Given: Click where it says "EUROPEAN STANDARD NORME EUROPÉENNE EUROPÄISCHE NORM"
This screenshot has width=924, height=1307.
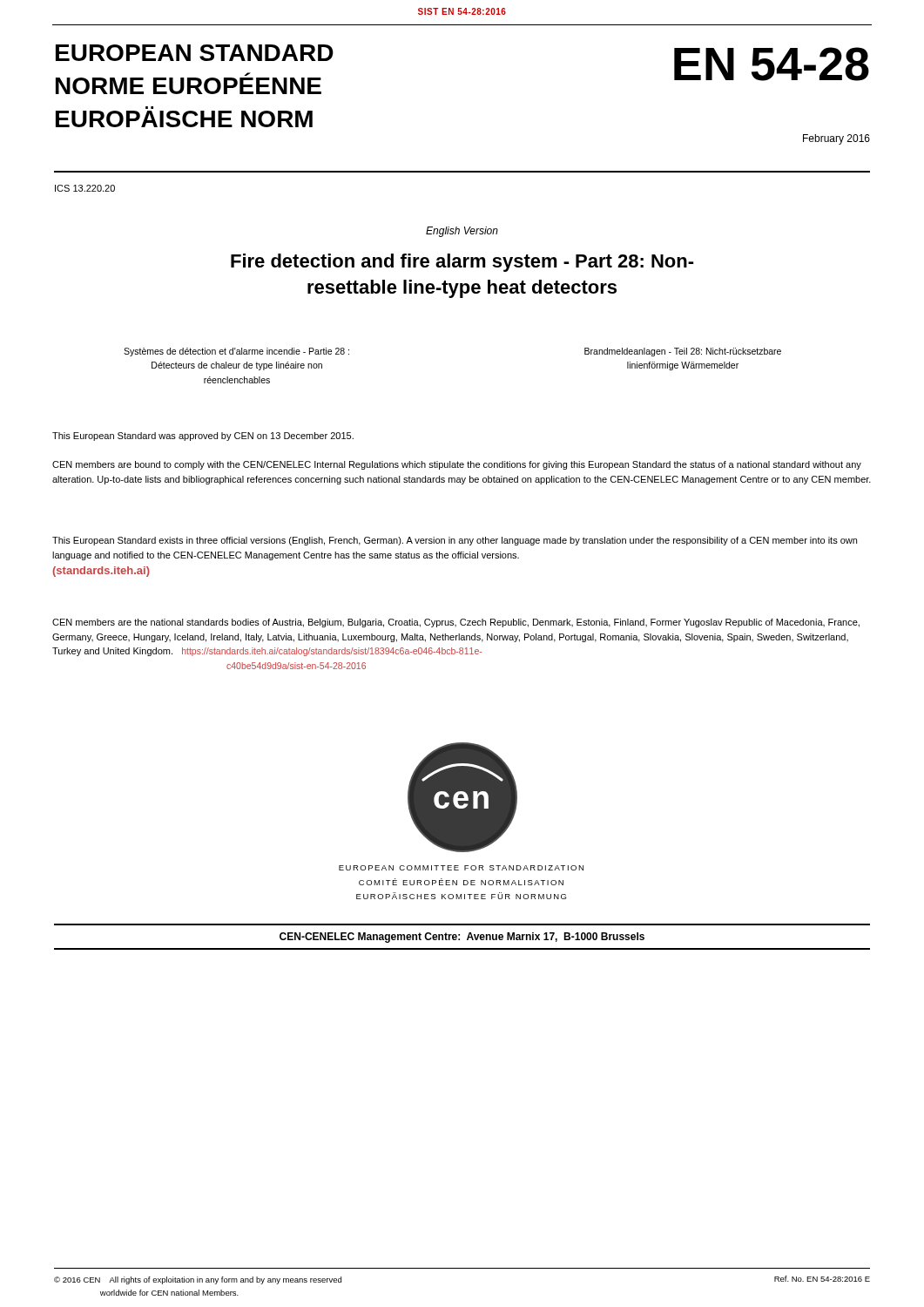Looking at the screenshot, I should click(194, 86).
